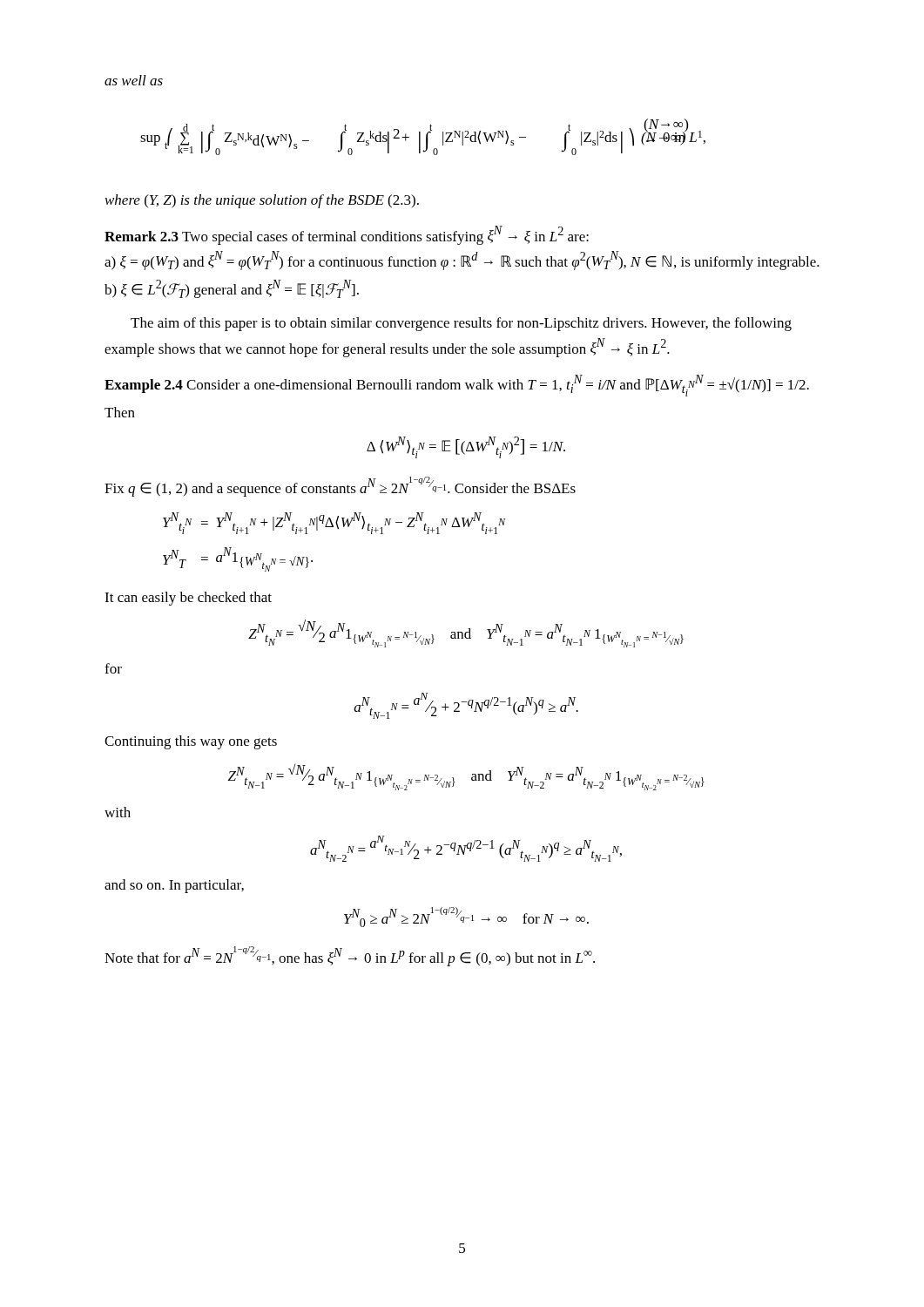Where is the formula that starts "ZNtNN = √N⁄2 aN1{WNtN−1N = N−1⁄√N} and YNtN−1N"?

pyautogui.click(x=466, y=634)
